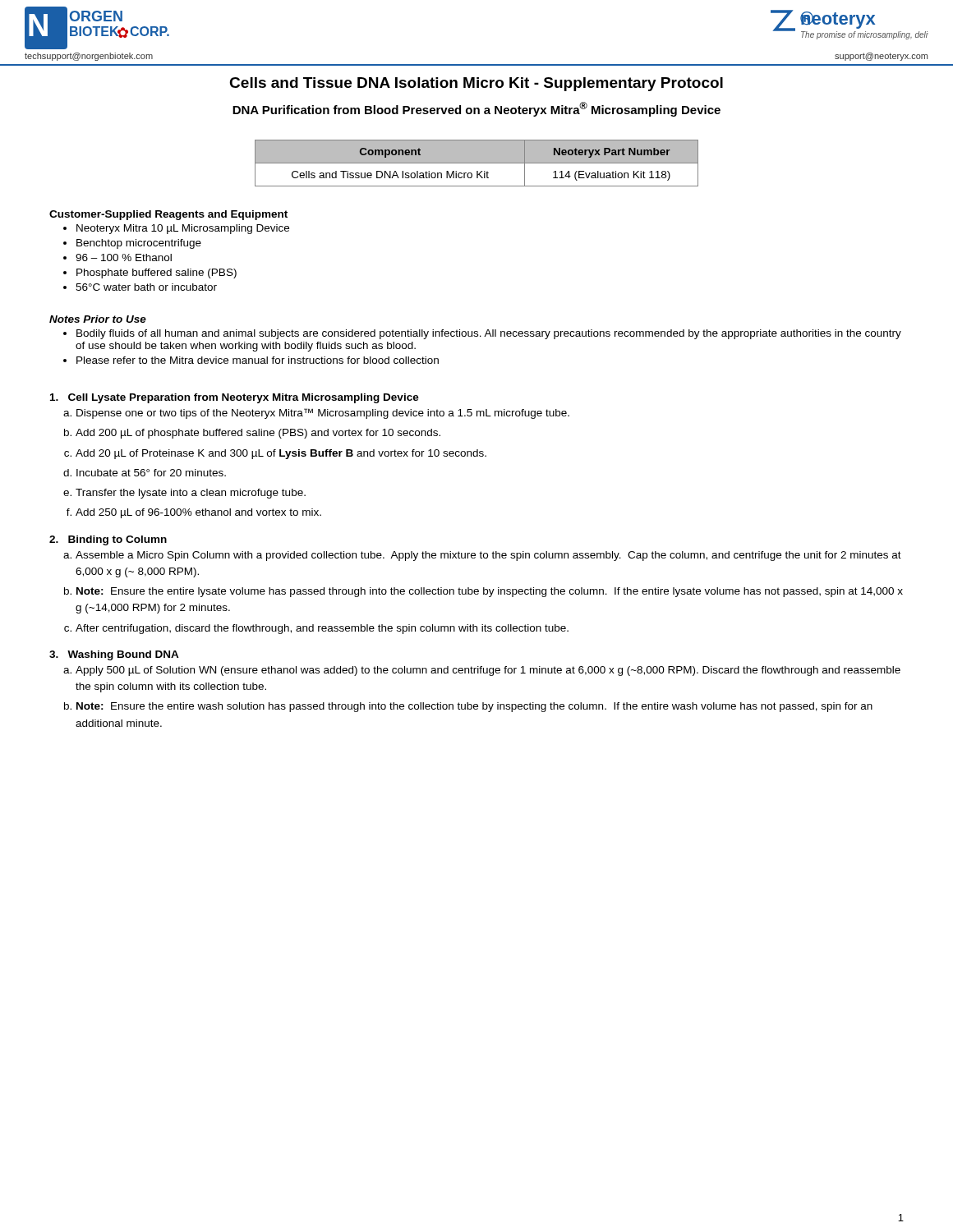The width and height of the screenshot is (953, 1232).
Task: Locate the section header that reads "3. Washing Bound DNA"
Action: coord(114,654)
